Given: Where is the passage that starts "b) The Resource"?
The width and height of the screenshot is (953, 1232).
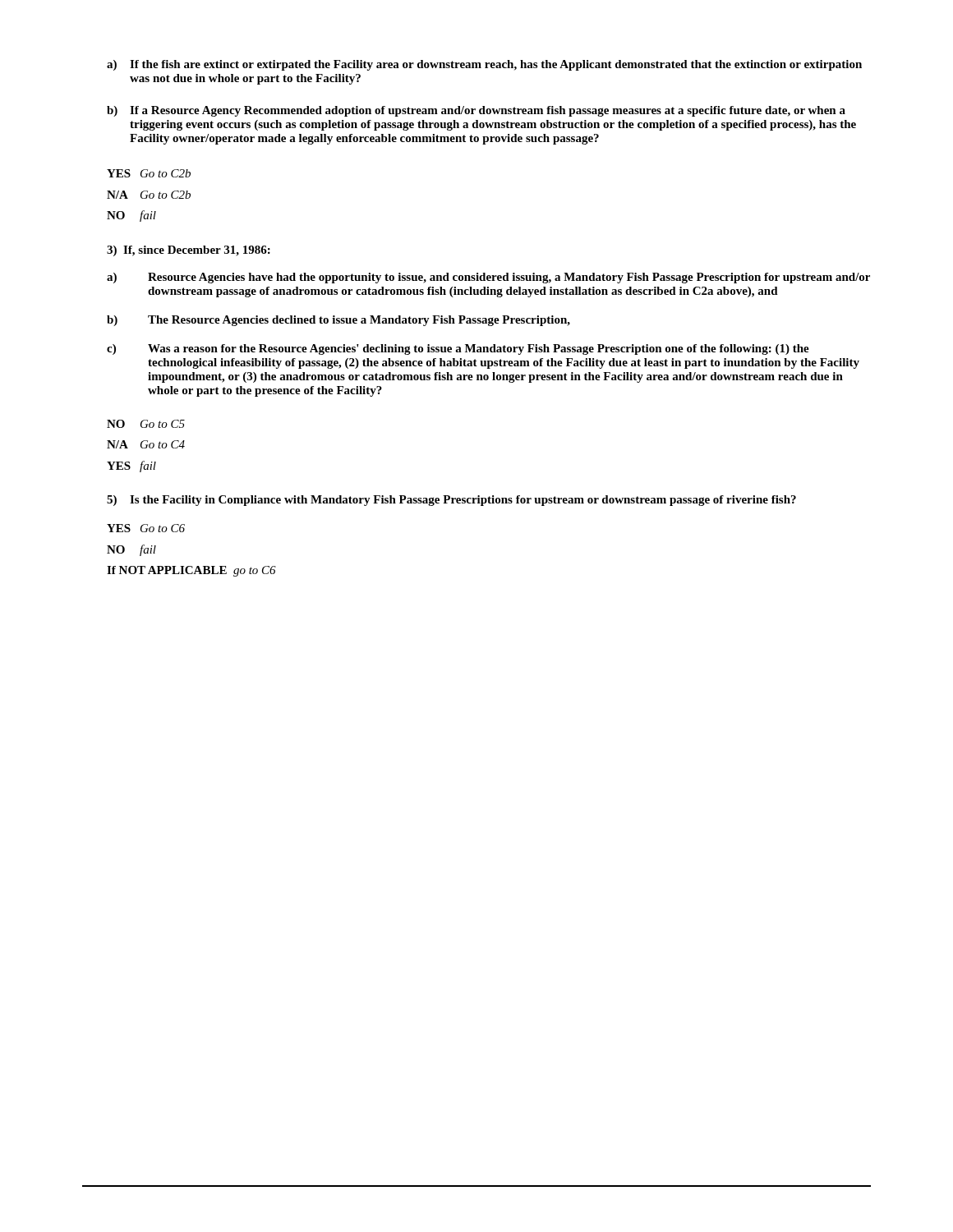Looking at the screenshot, I should tap(339, 320).
